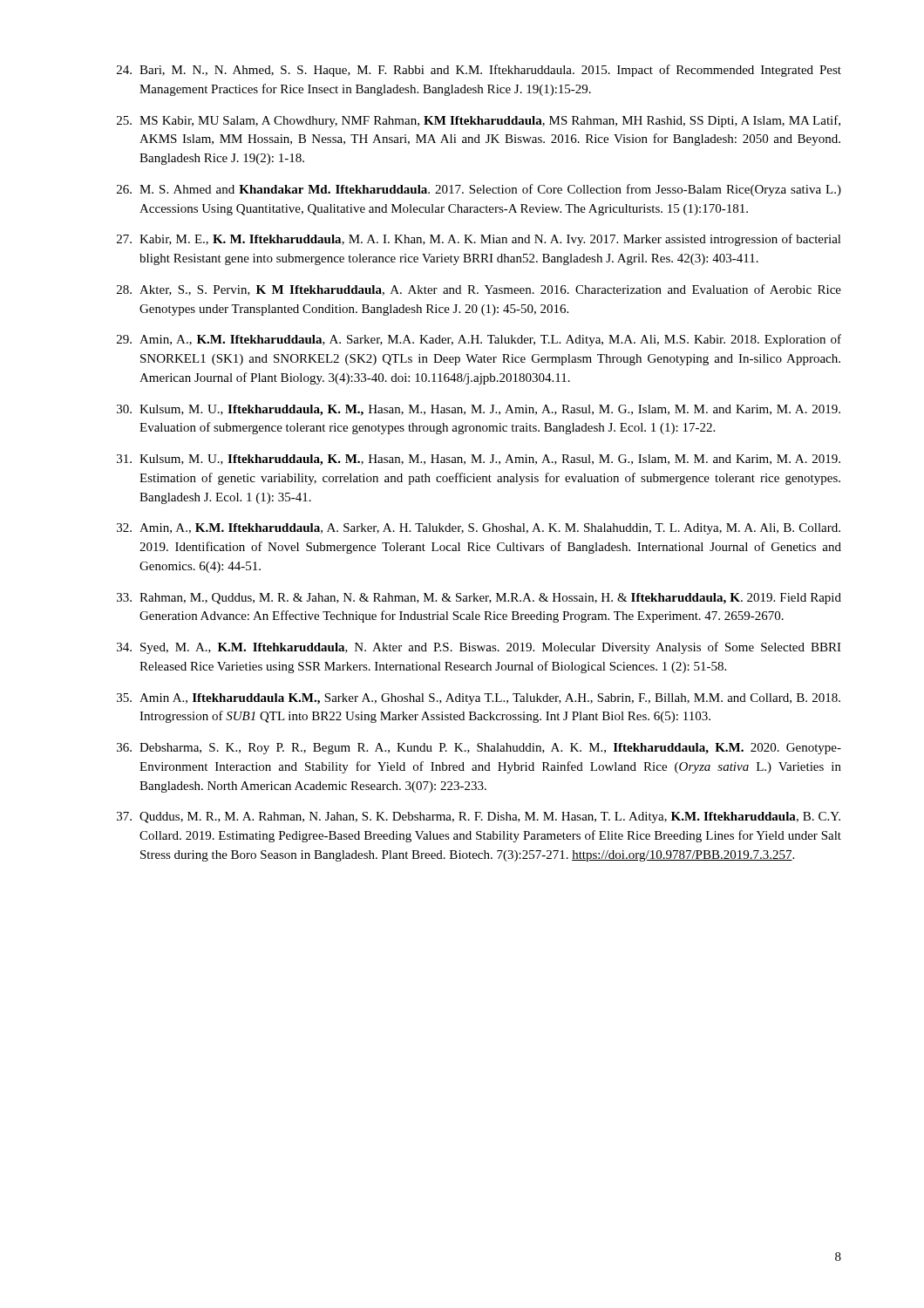Point to the passage starting "32. Amin, A., K.M. Iftekharuddaula,"
Screen dimensions: 1308x924
coord(469,547)
